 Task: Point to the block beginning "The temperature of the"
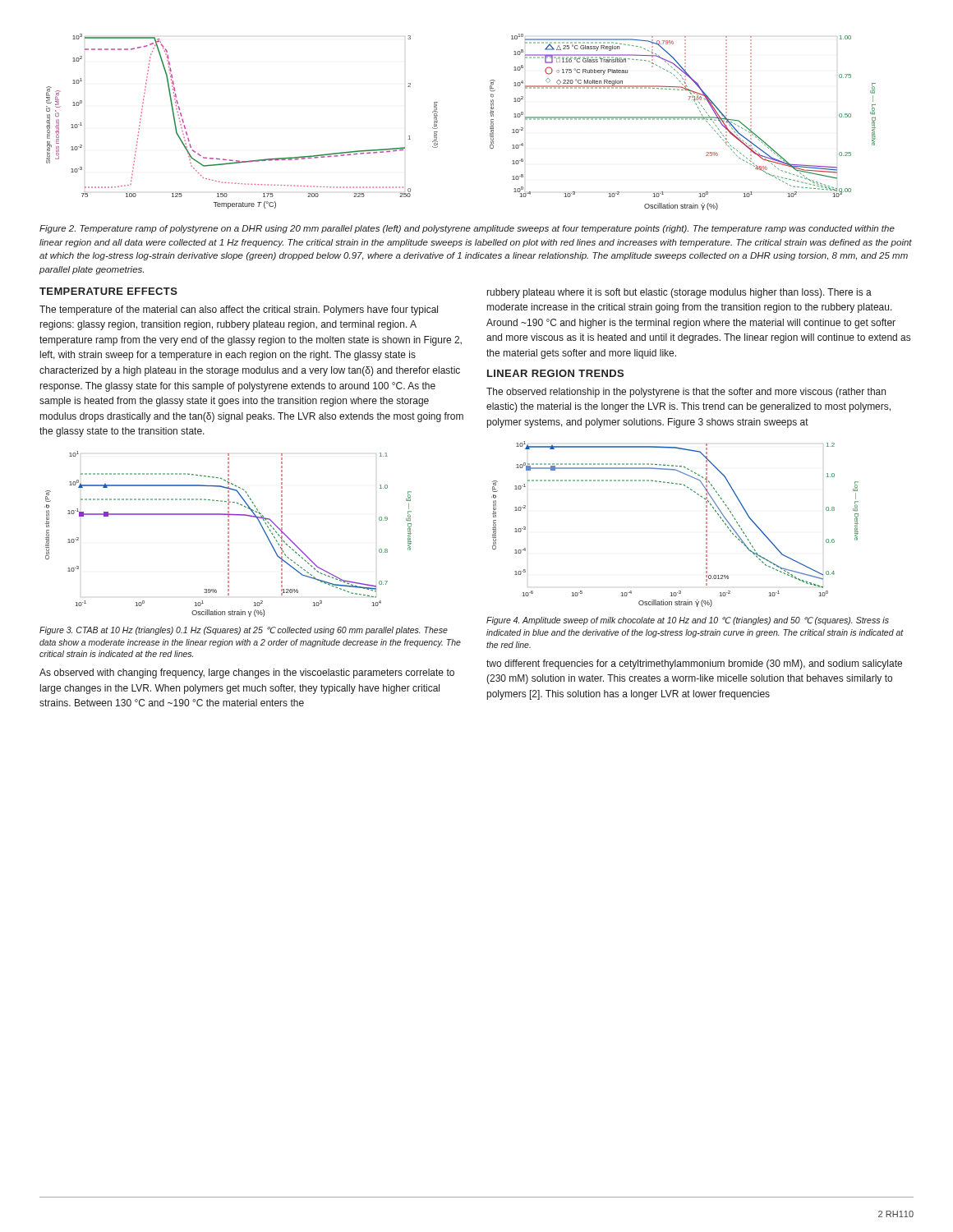point(252,371)
